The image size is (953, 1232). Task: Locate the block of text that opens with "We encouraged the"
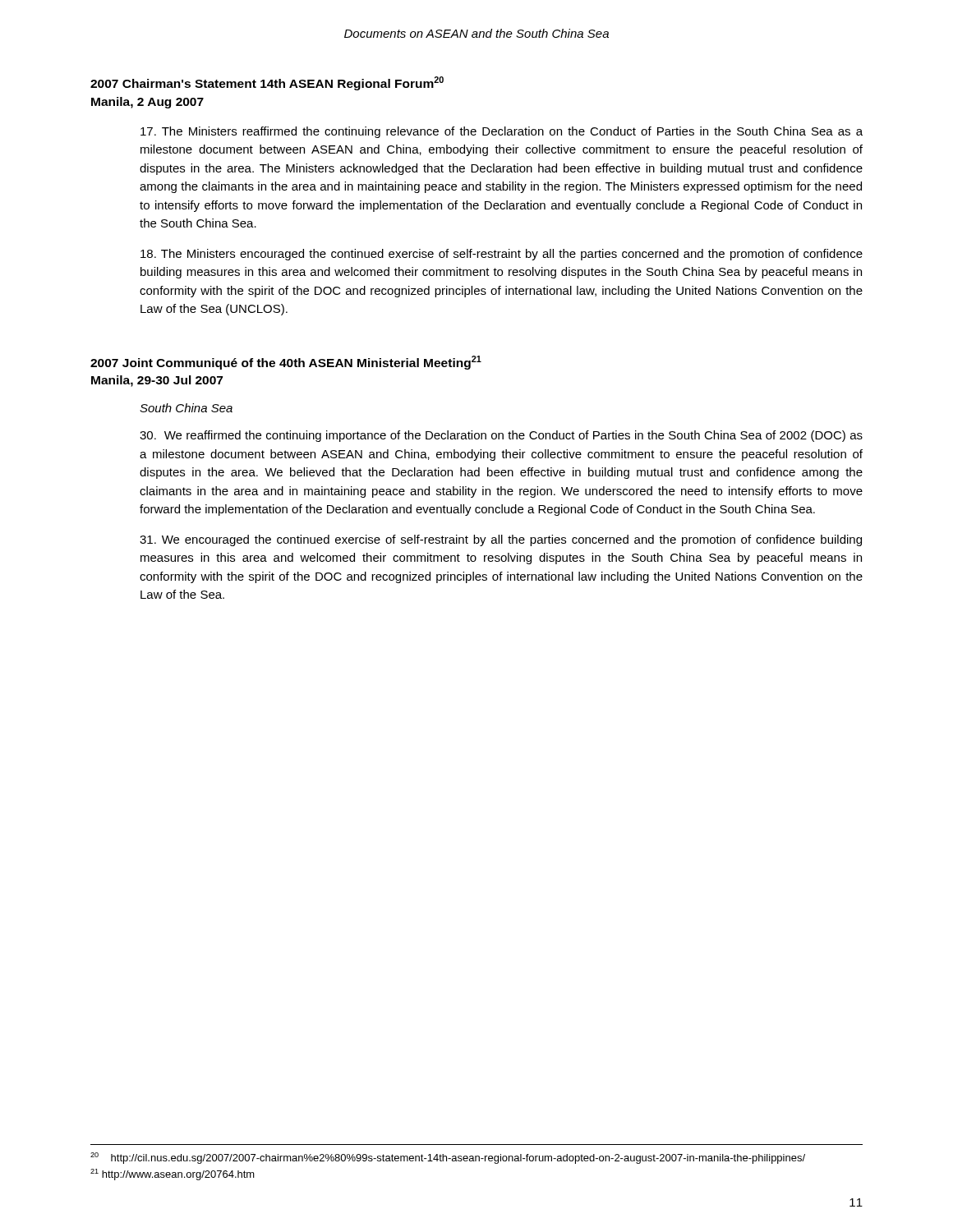point(501,567)
